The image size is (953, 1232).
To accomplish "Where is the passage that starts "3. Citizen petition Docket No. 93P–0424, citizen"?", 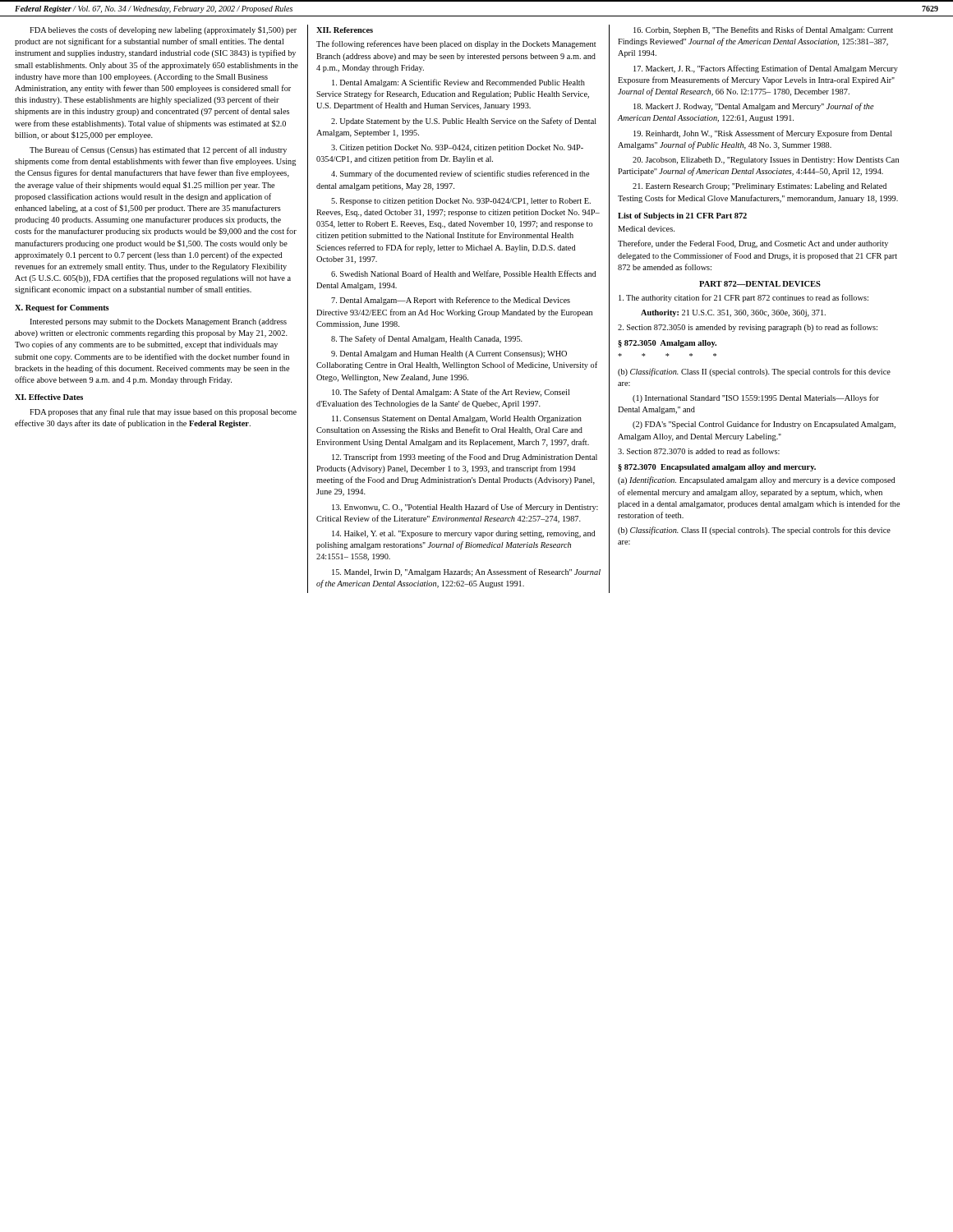I will point(458,154).
